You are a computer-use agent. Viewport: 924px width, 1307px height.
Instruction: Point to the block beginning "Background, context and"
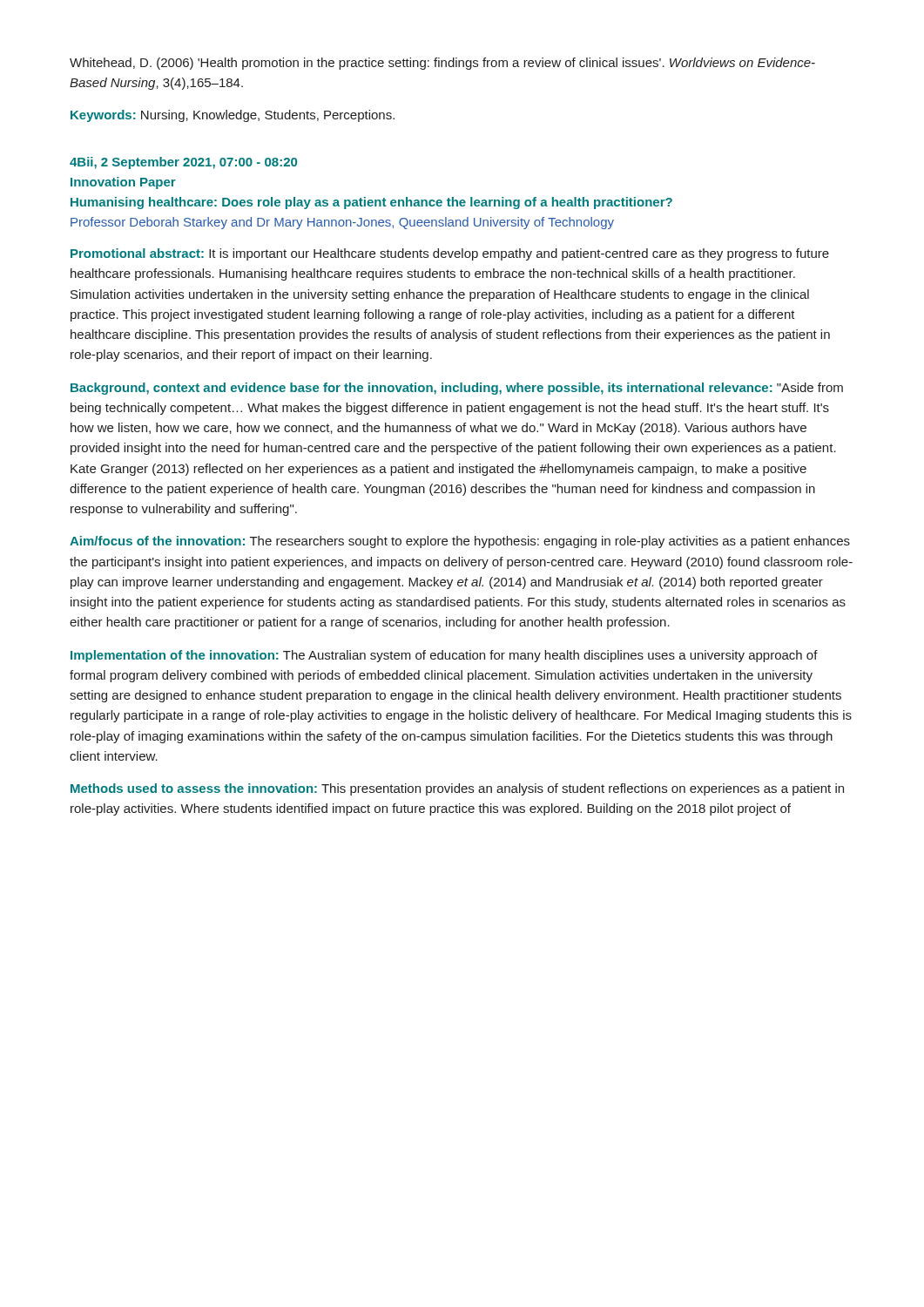[462, 448]
